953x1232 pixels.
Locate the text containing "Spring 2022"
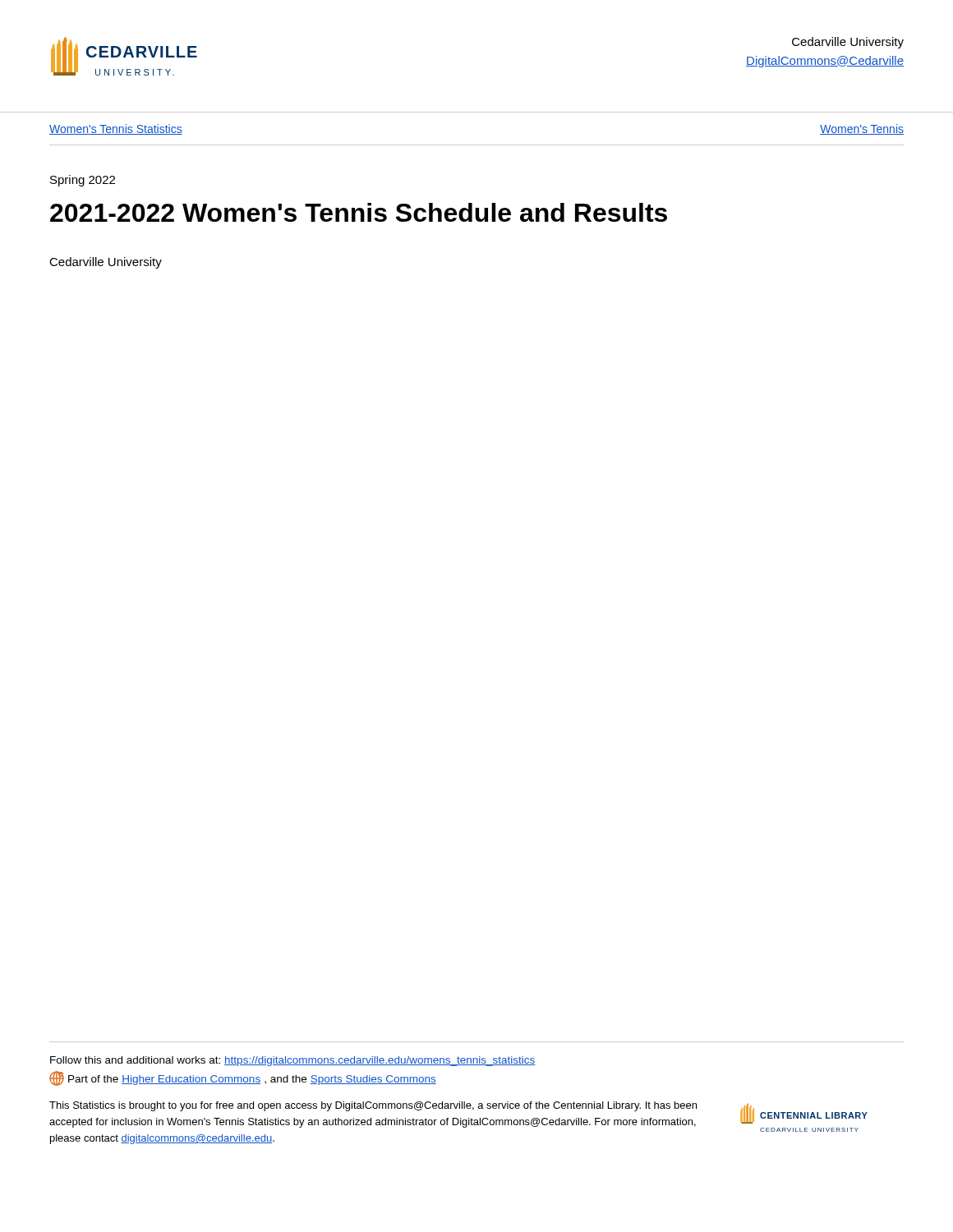point(83,179)
